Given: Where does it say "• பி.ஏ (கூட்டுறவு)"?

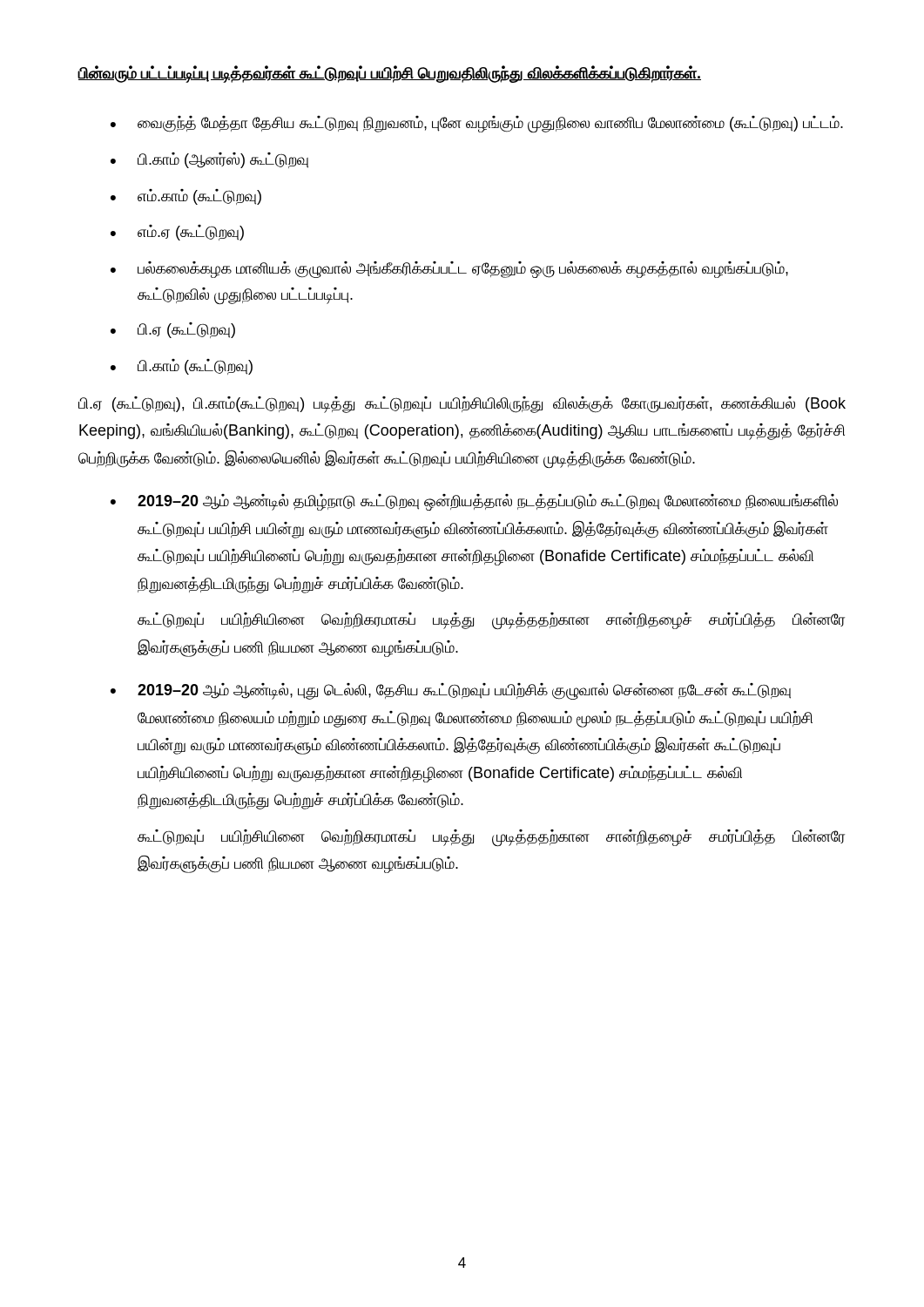Looking at the screenshot, I should tap(173, 330).
